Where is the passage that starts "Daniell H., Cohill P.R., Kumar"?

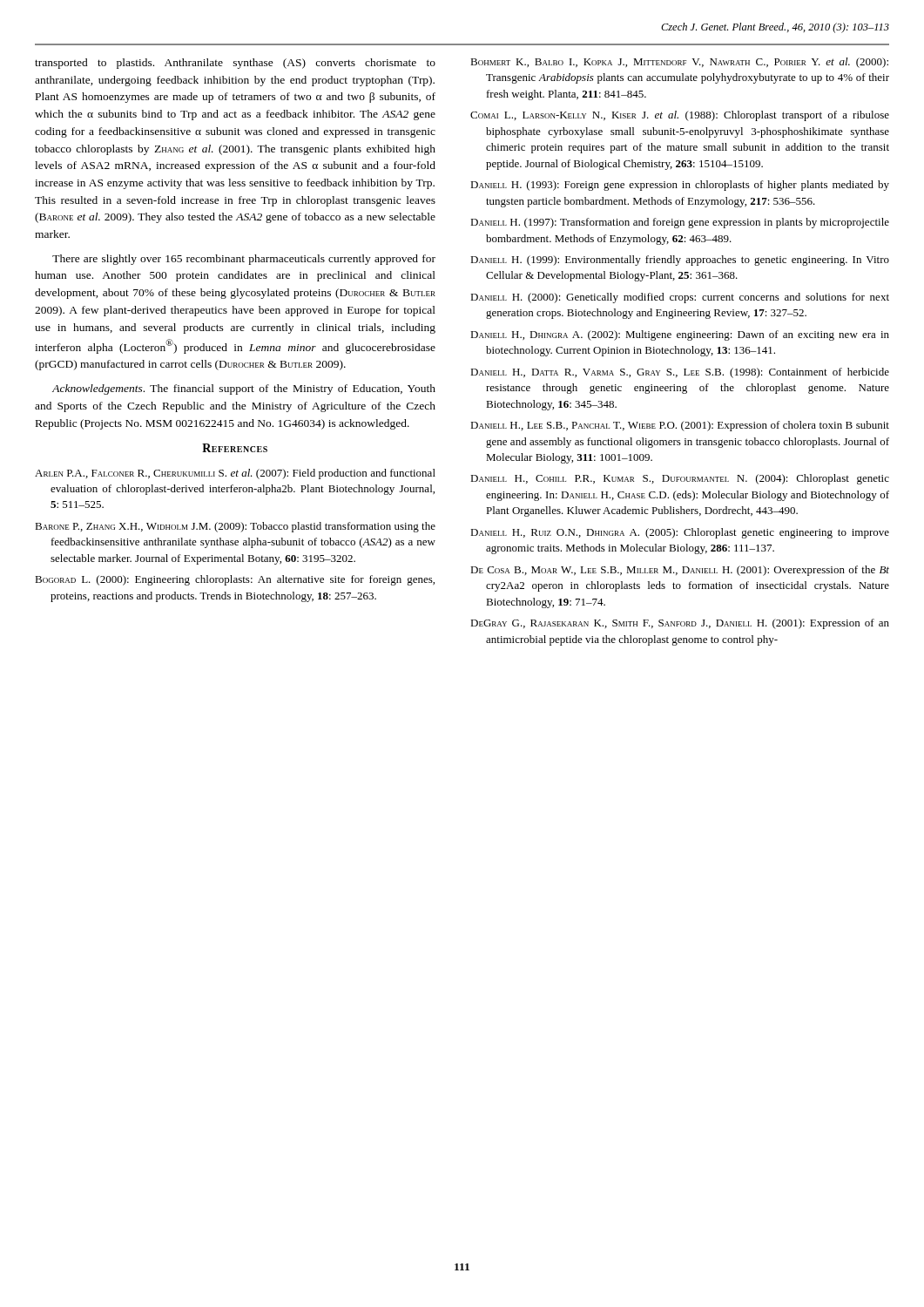click(680, 494)
